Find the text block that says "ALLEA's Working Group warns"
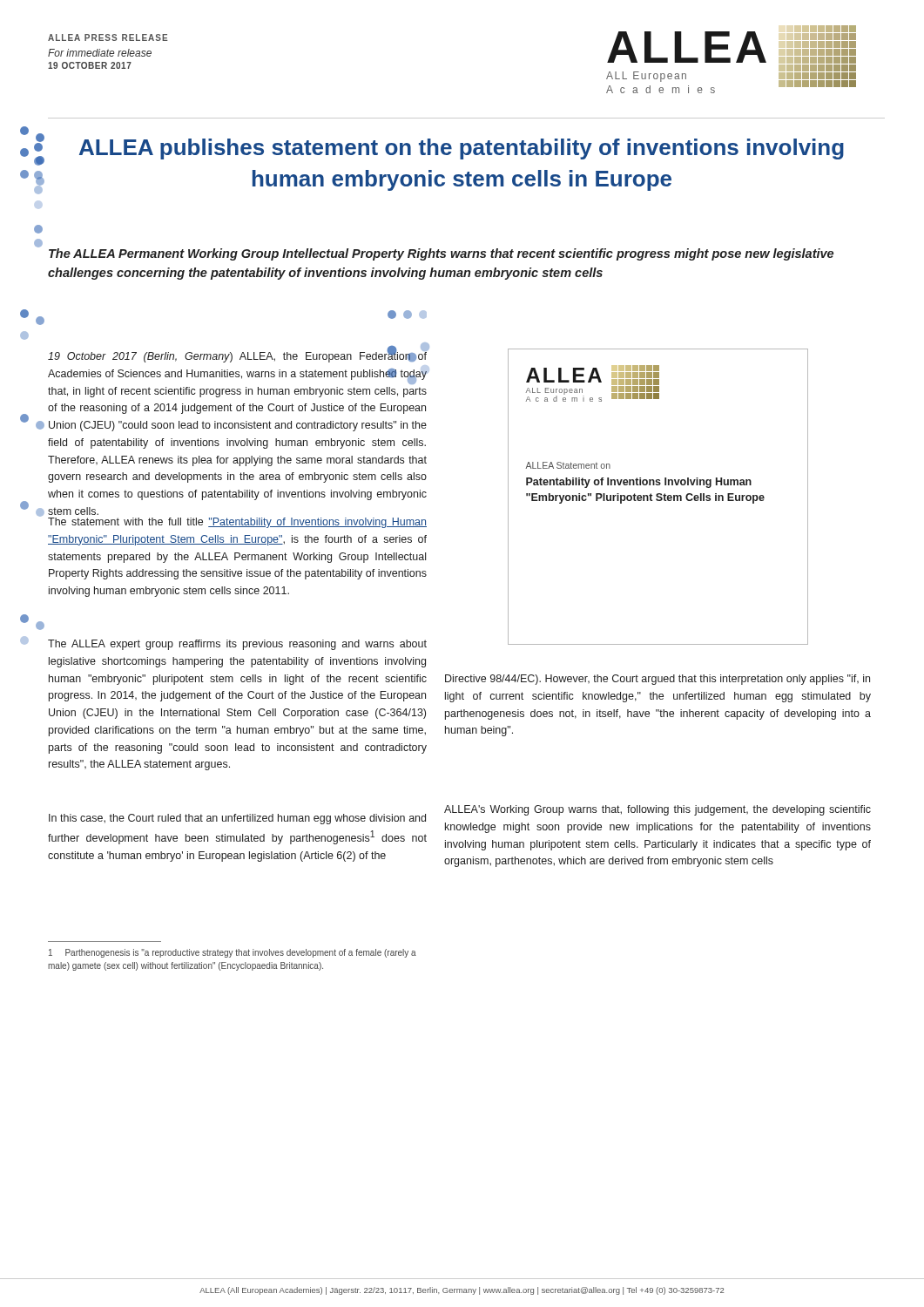924x1307 pixels. click(658, 836)
